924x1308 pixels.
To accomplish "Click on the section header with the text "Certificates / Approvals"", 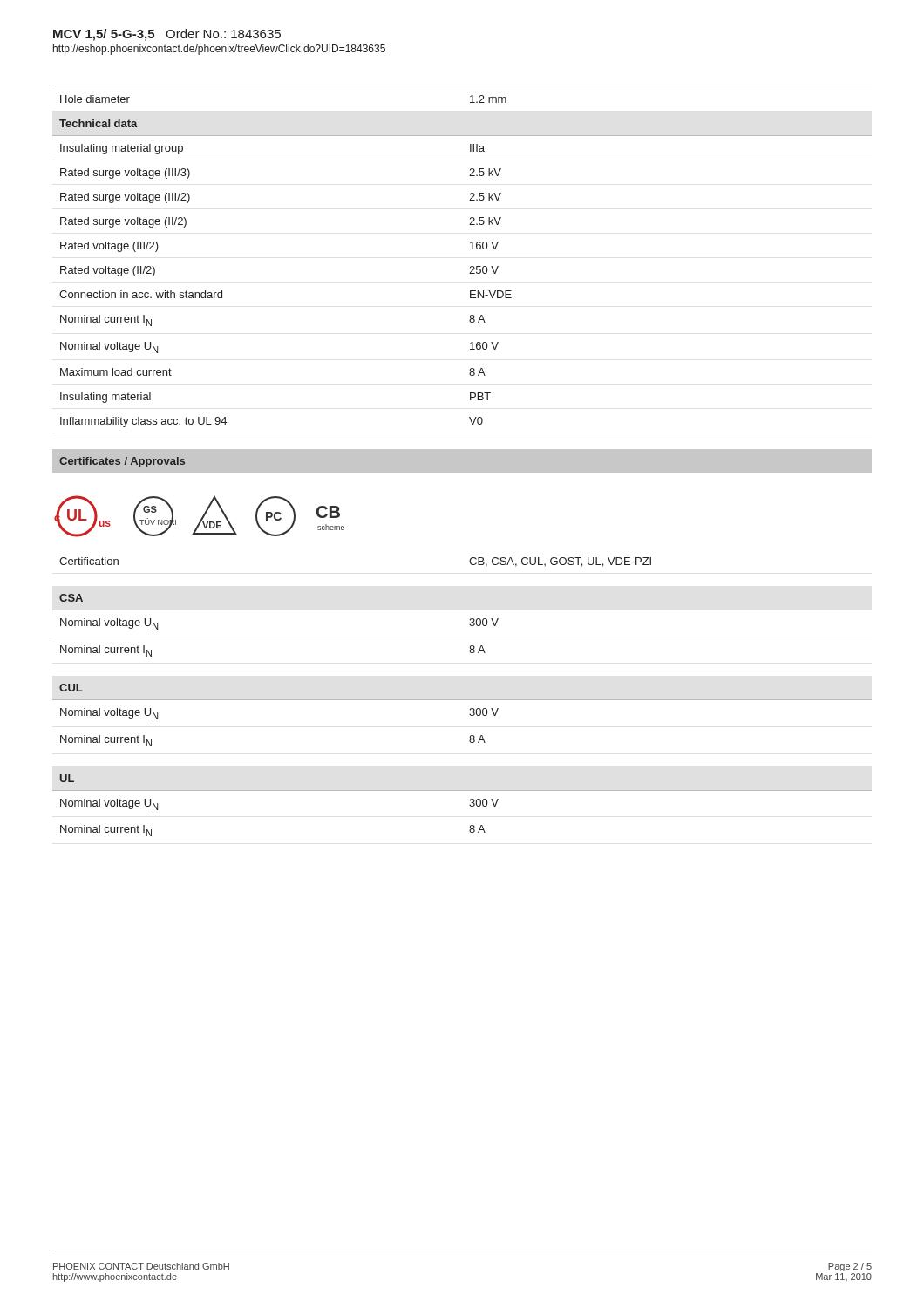I will (122, 461).
